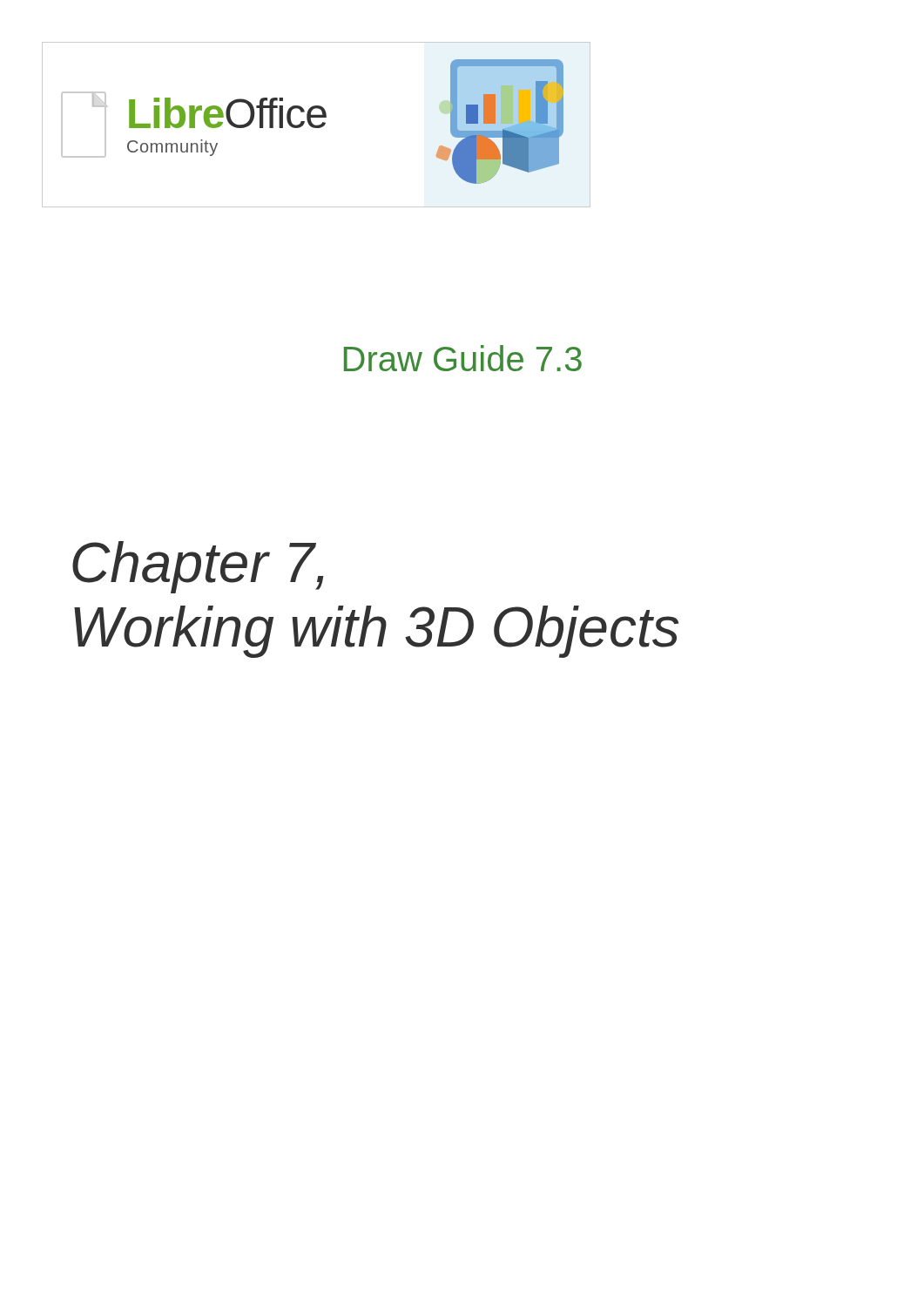Point to the element starting "Draw Guide 7.3"
Viewport: 924px width, 1307px height.
point(462,359)
